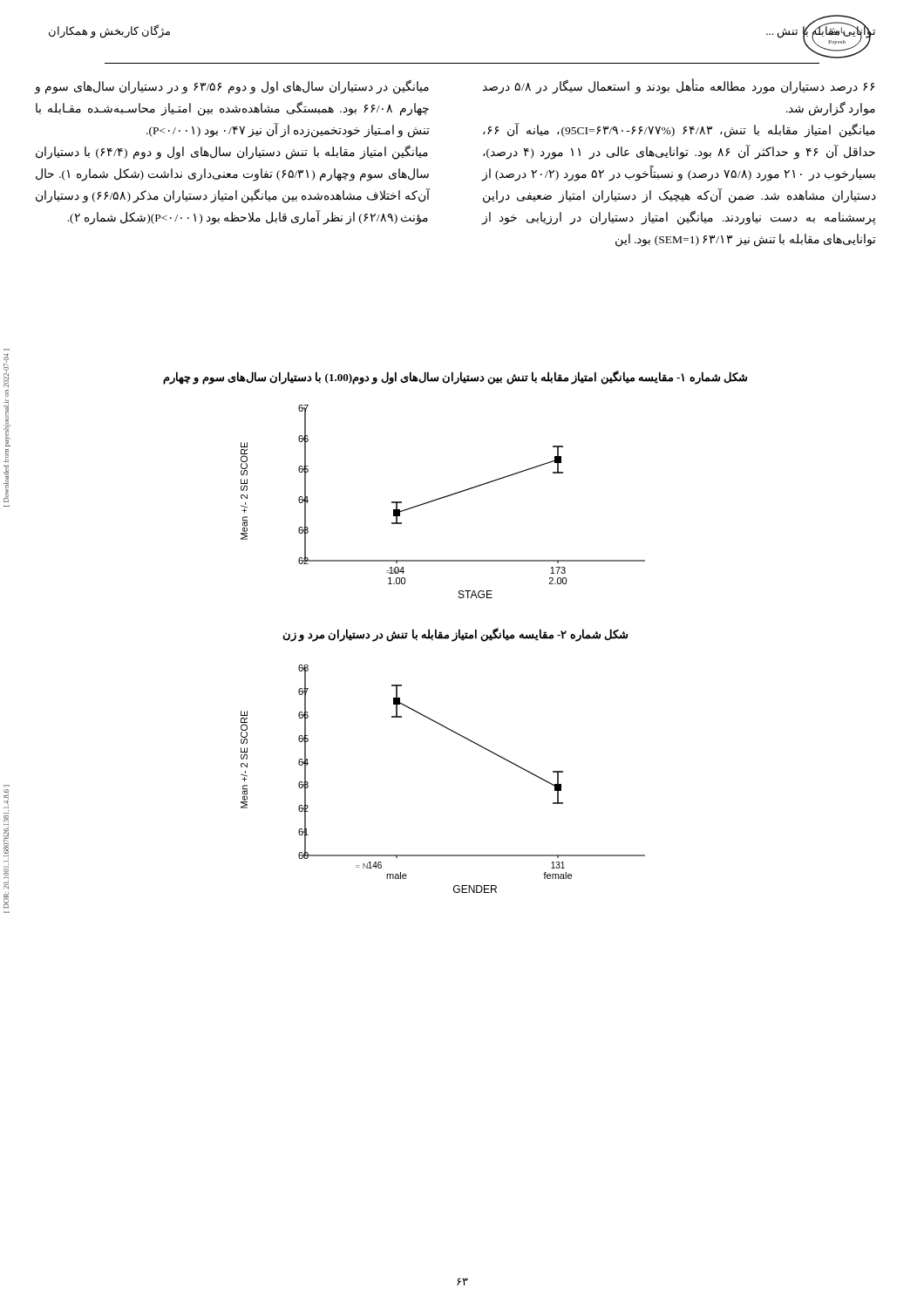Locate the text block containing "میانگین در دستیاران سال‌های اول و دوم ۶۳/۵۶"
Screen dimensions: 1308x924
point(232,152)
